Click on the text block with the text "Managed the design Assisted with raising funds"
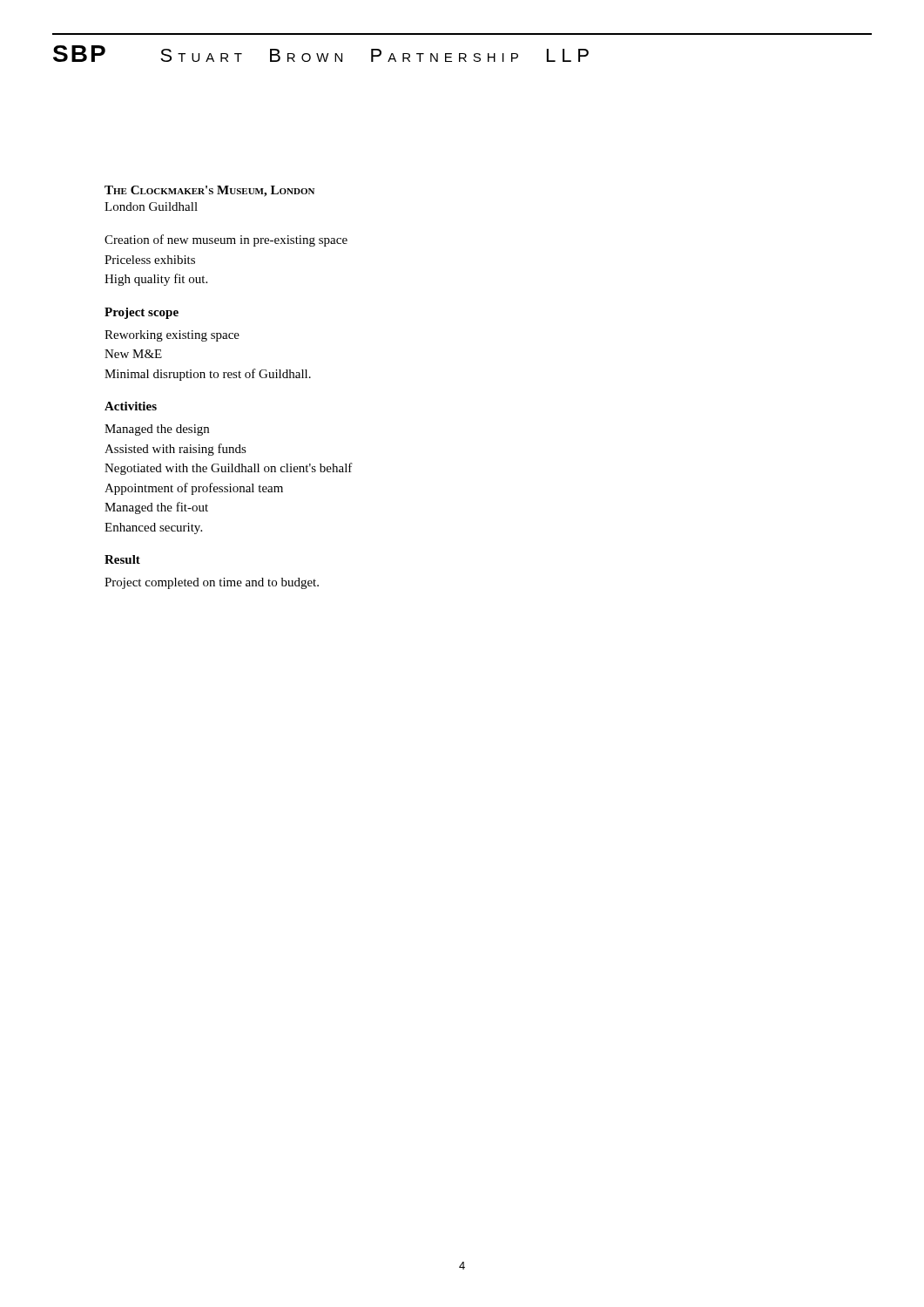This screenshot has height=1307, width=924. click(228, 478)
